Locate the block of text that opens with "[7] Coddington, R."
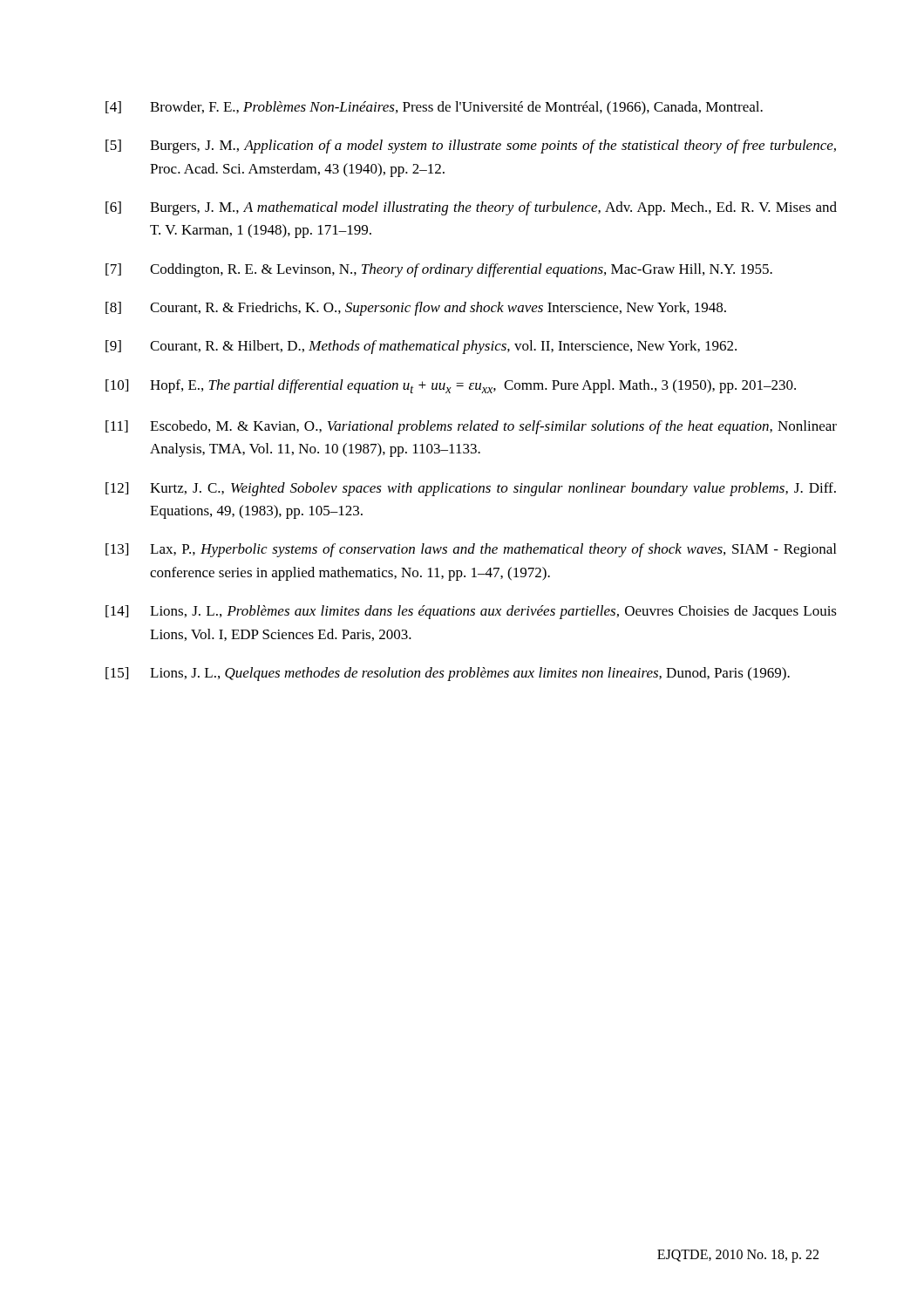Image resolution: width=924 pixels, height=1308 pixels. coord(471,269)
